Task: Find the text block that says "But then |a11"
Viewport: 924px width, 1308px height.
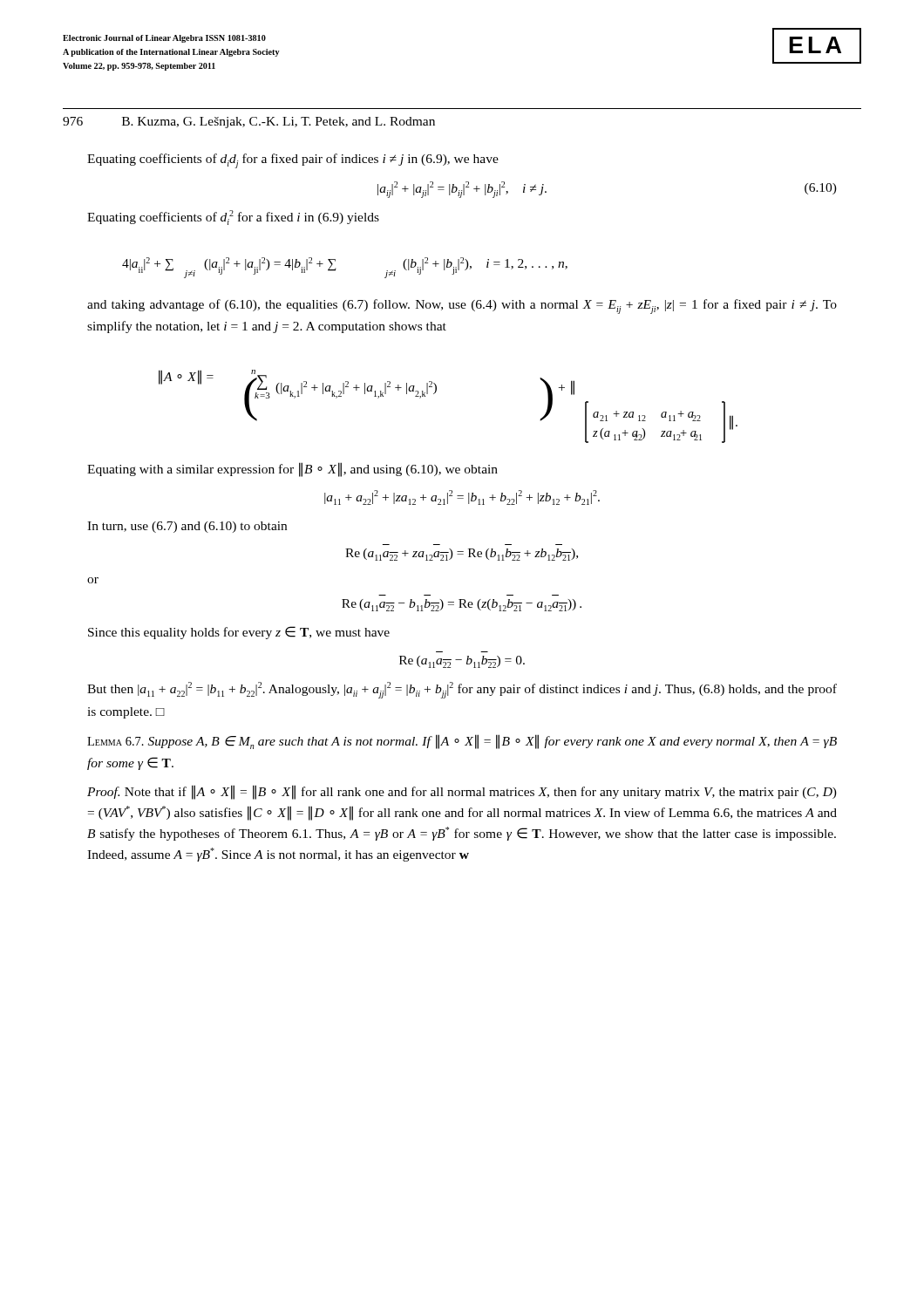Action: 462,699
